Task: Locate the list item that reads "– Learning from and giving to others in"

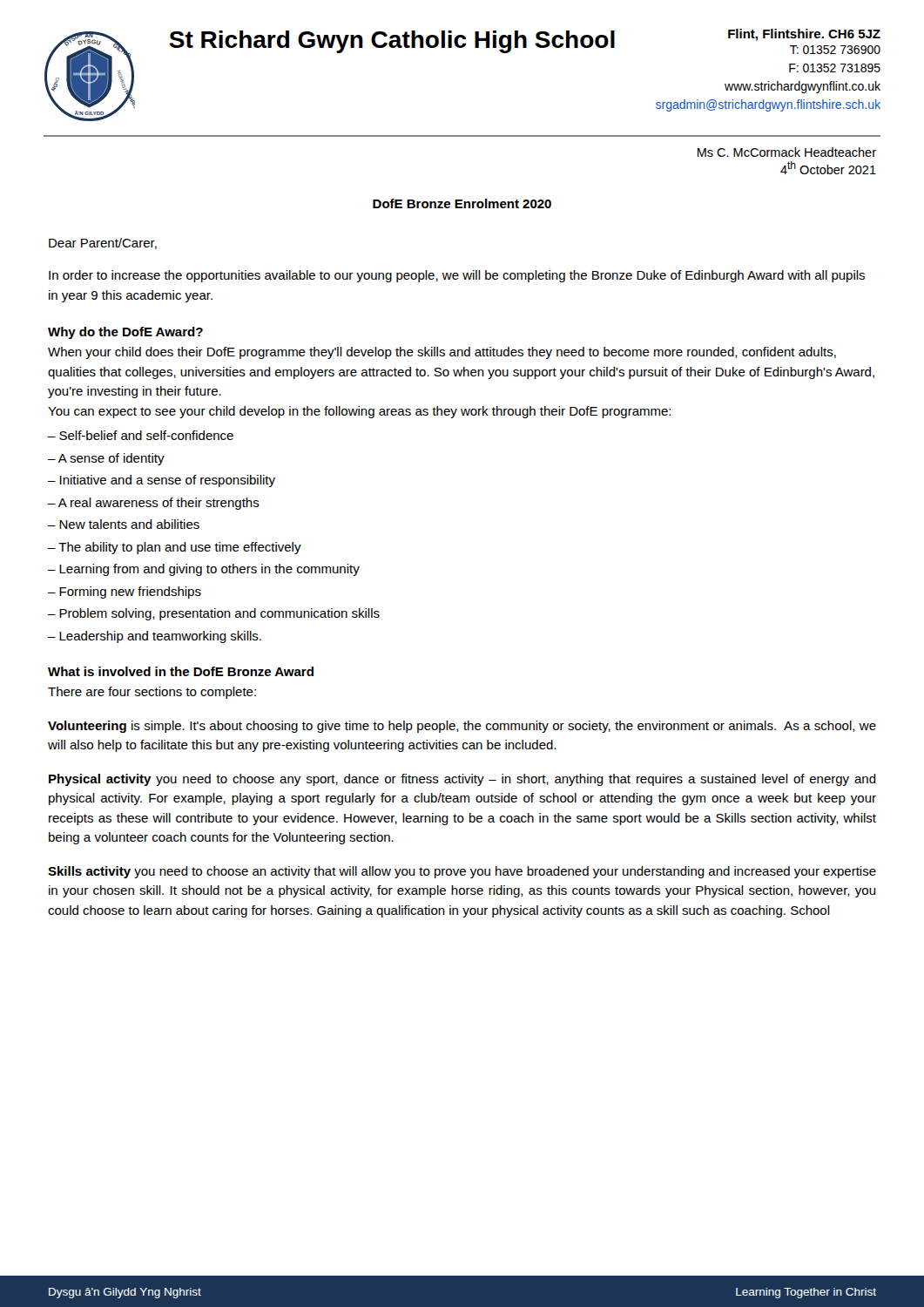Action: 204,569
